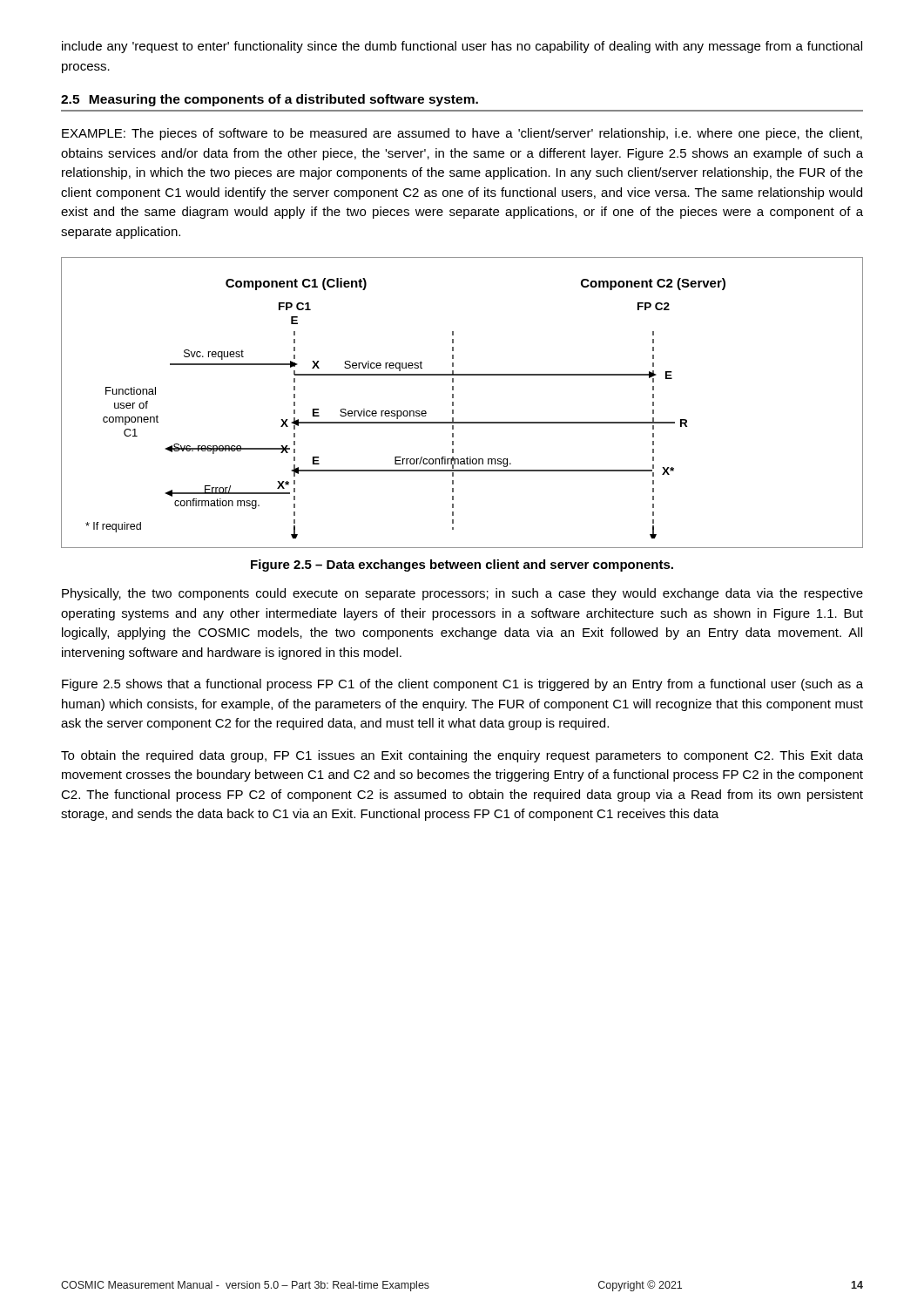The image size is (924, 1307).
Task: Locate the engineering diagram
Action: [x=462, y=403]
